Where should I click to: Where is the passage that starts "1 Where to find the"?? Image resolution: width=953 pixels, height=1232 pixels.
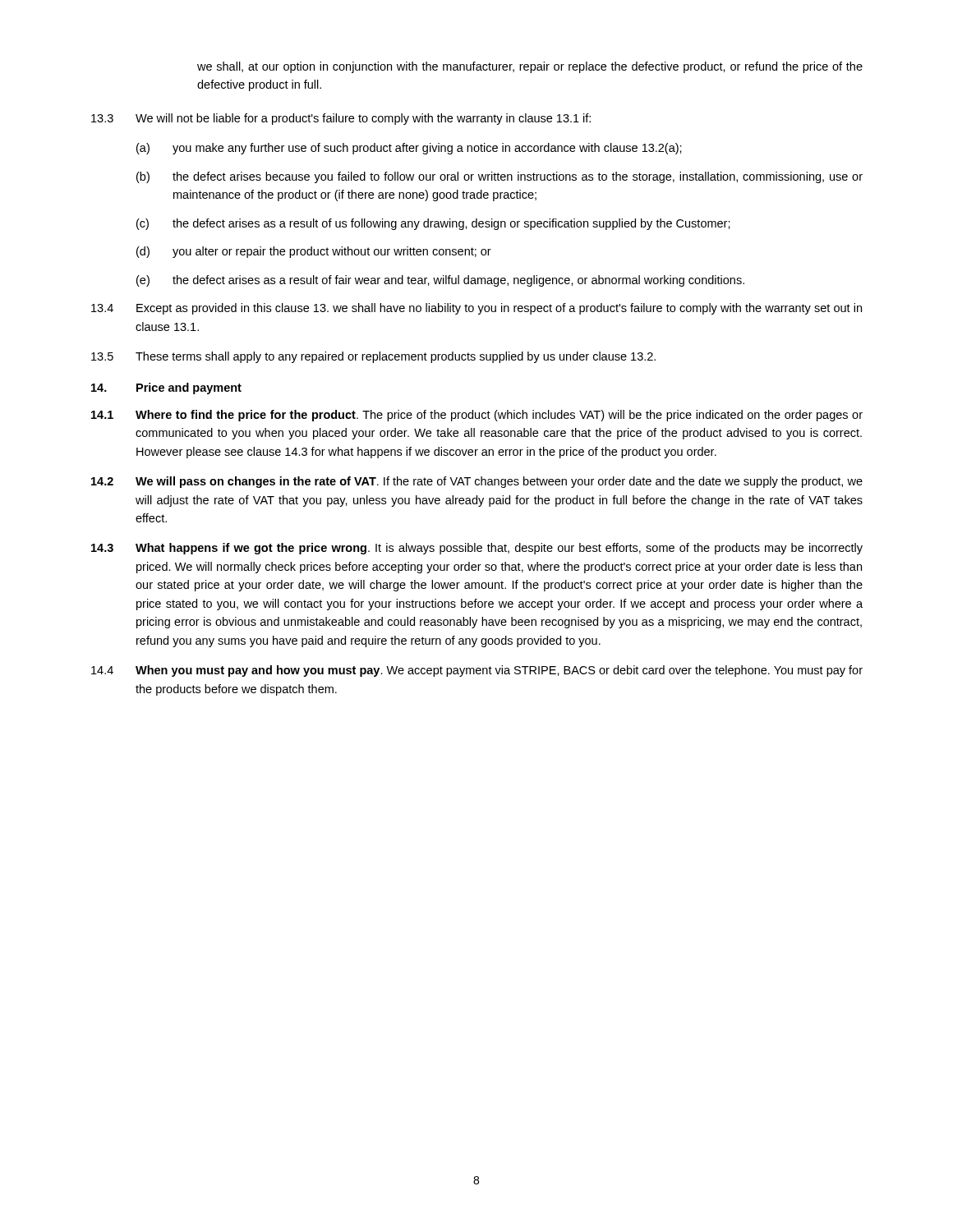click(x=476, y=433)
